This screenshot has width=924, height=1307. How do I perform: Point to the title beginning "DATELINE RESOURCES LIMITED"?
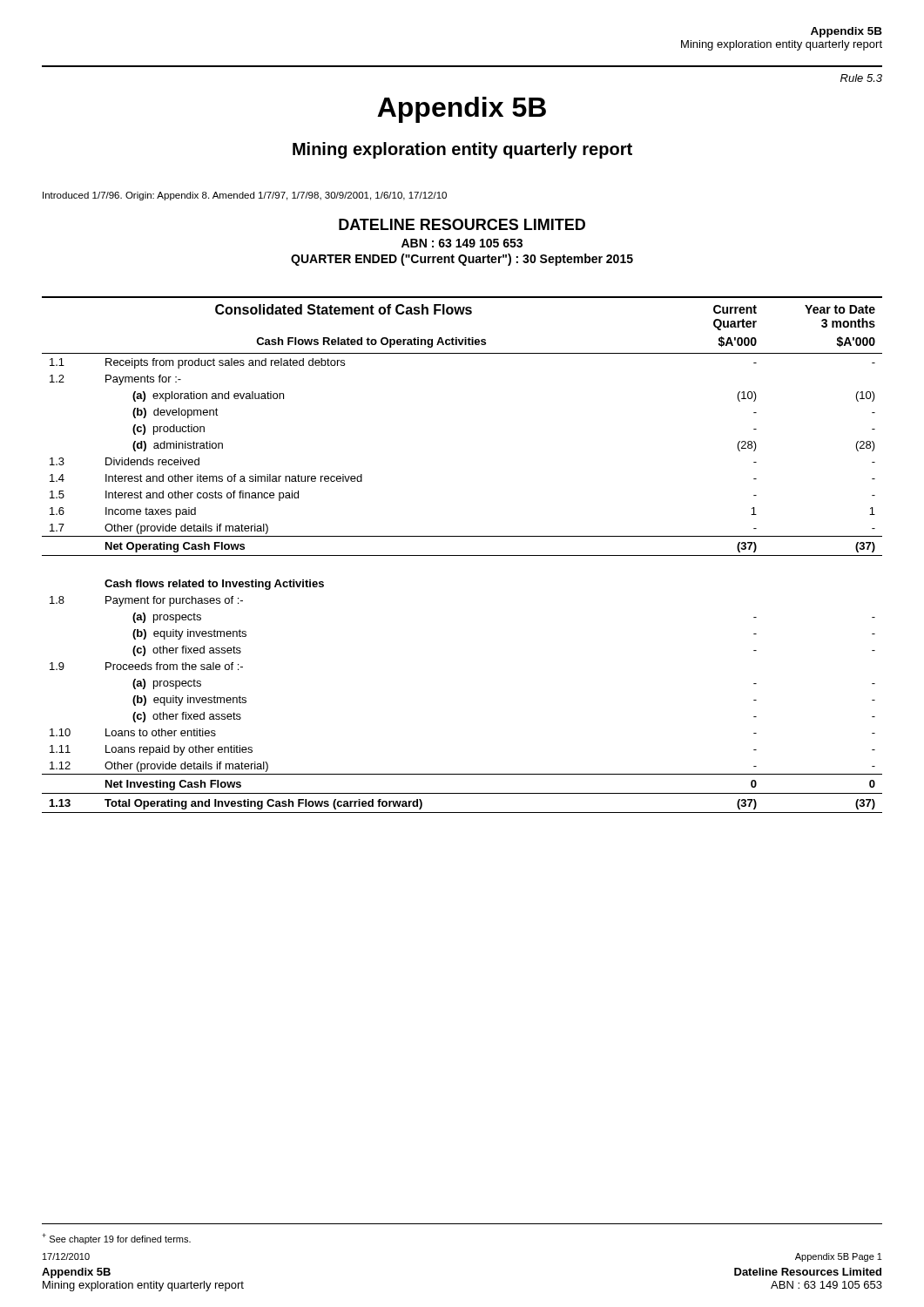click(x=462, y=241)
